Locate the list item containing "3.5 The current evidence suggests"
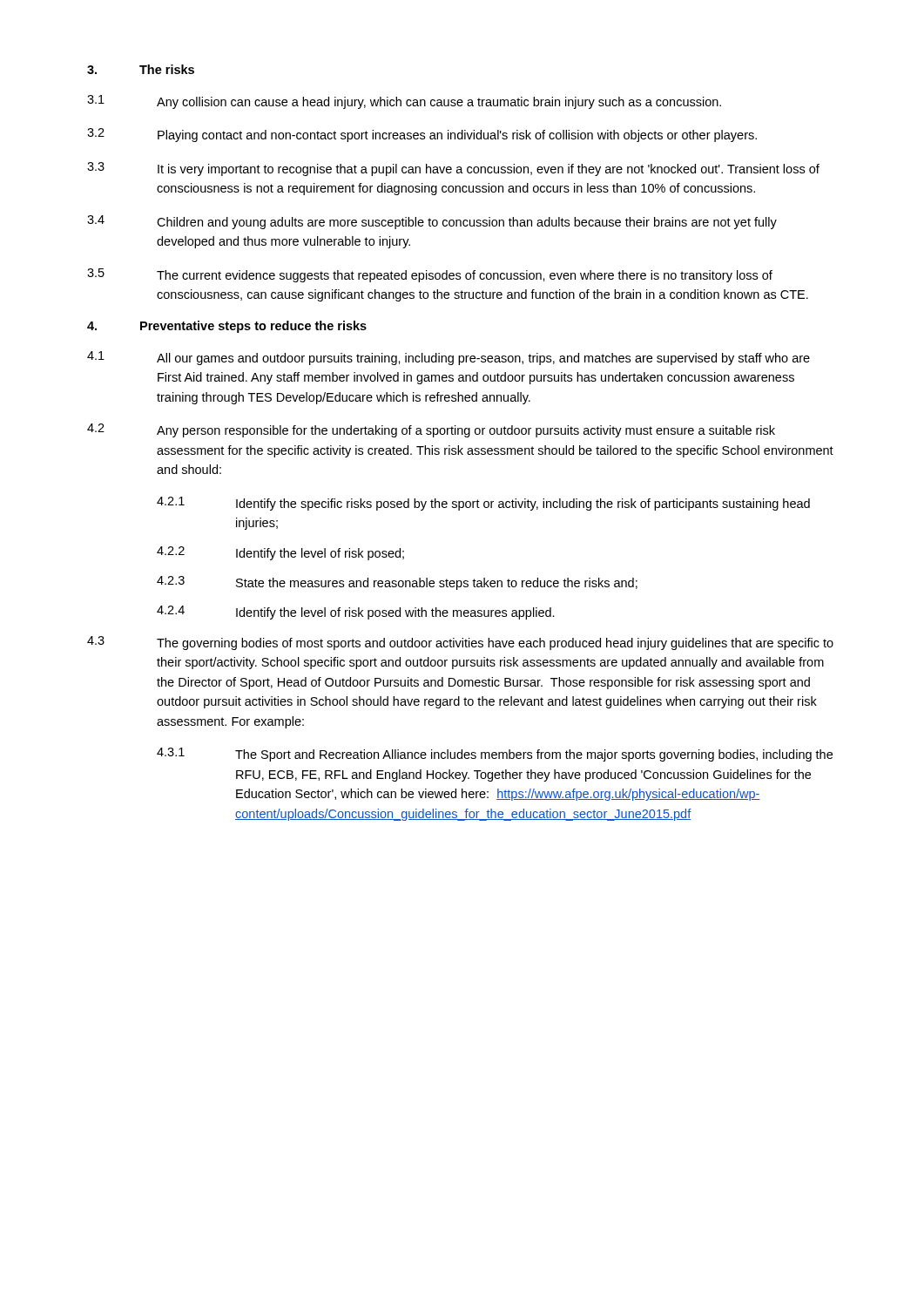Viewport: 924px width, 1307px height. tap(462, 285)
